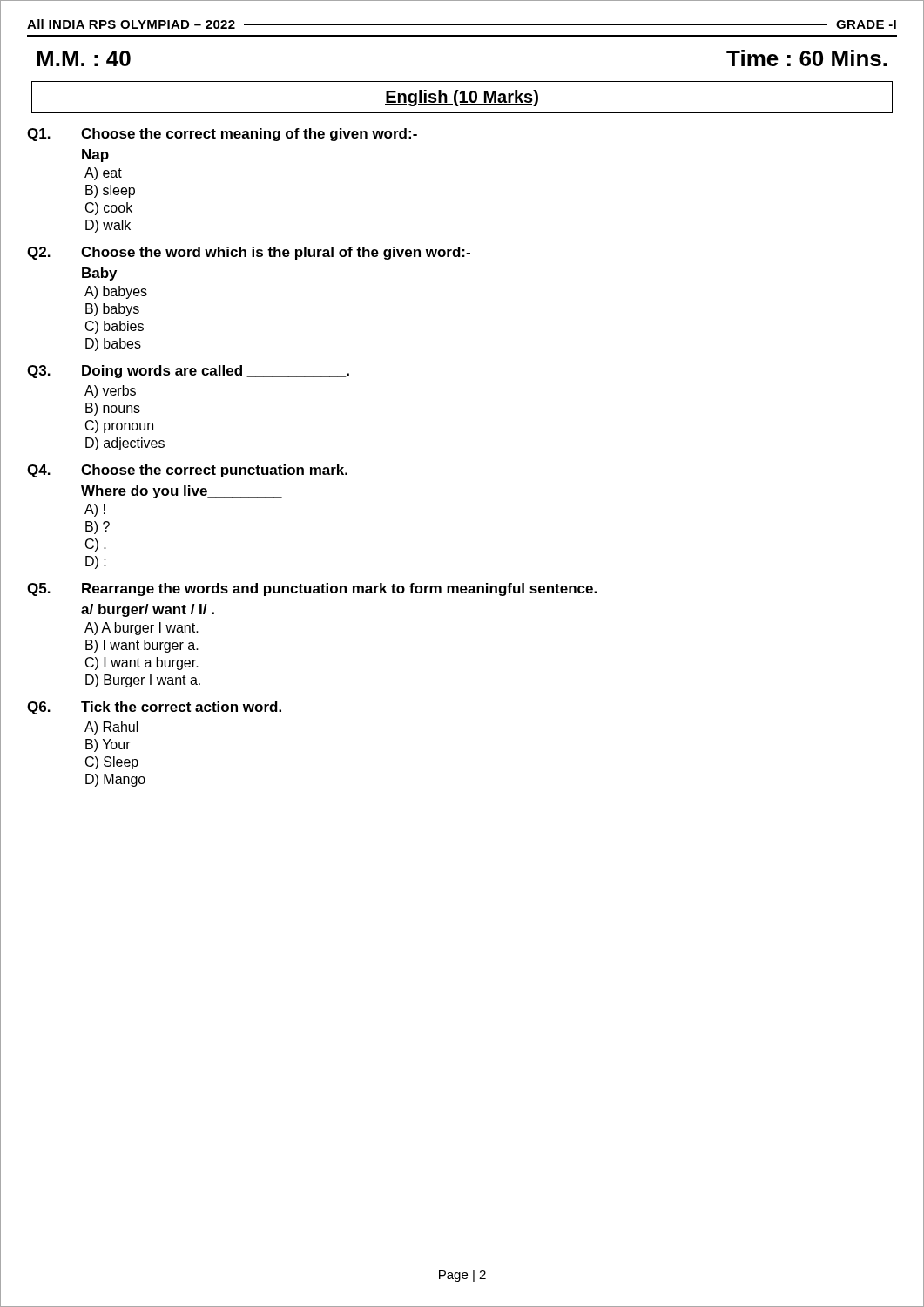The width and height of the screenshot is (924, 1307).
Task: Find the passage starting "Q6. Tick the correct action word. A)"
Action: [x=154, y=708]
